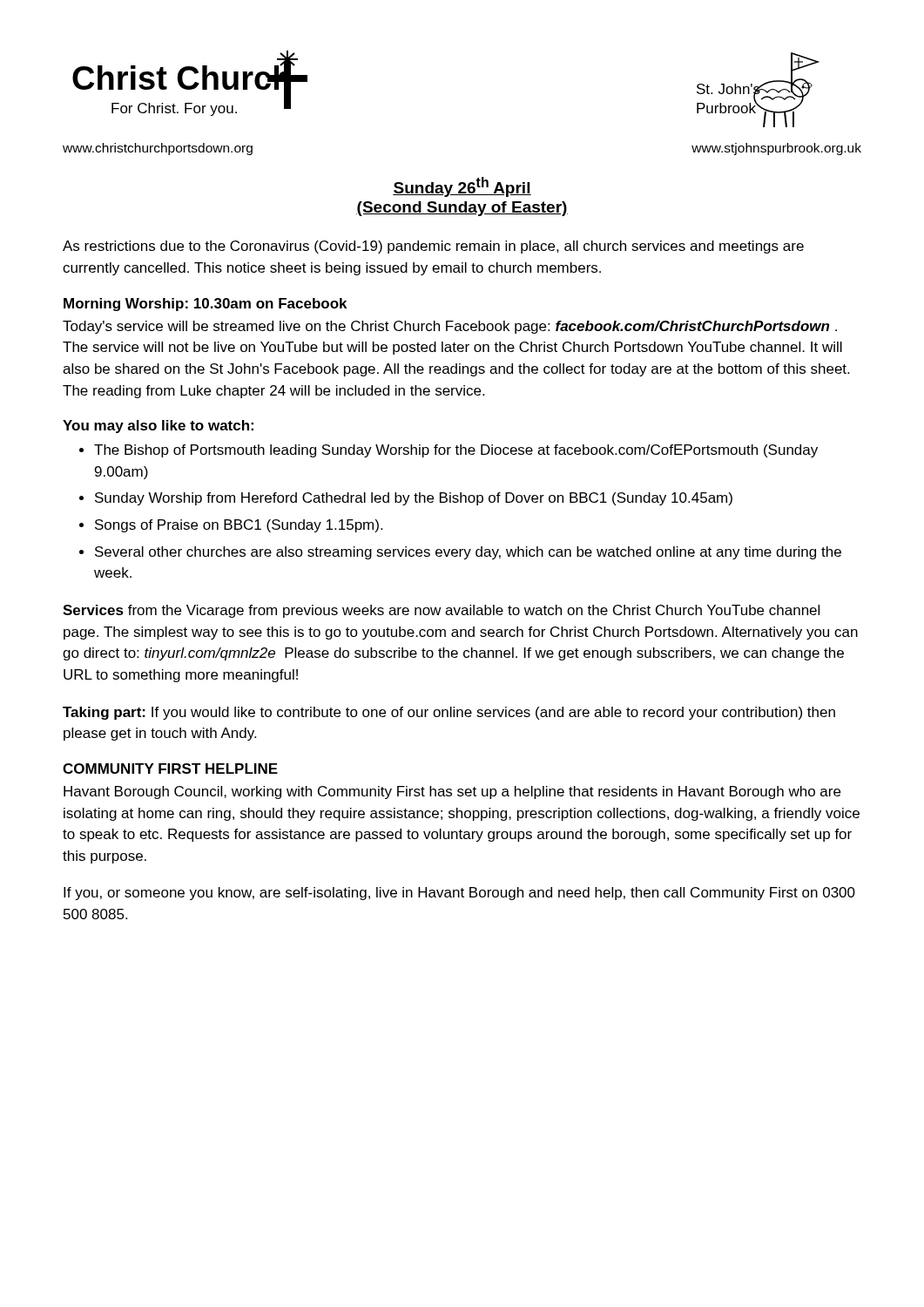This screenshot has width=924, height=1307.
Task: Find the block starting "Today's service will be streamed live on"
Action: (x=457, y=358)
